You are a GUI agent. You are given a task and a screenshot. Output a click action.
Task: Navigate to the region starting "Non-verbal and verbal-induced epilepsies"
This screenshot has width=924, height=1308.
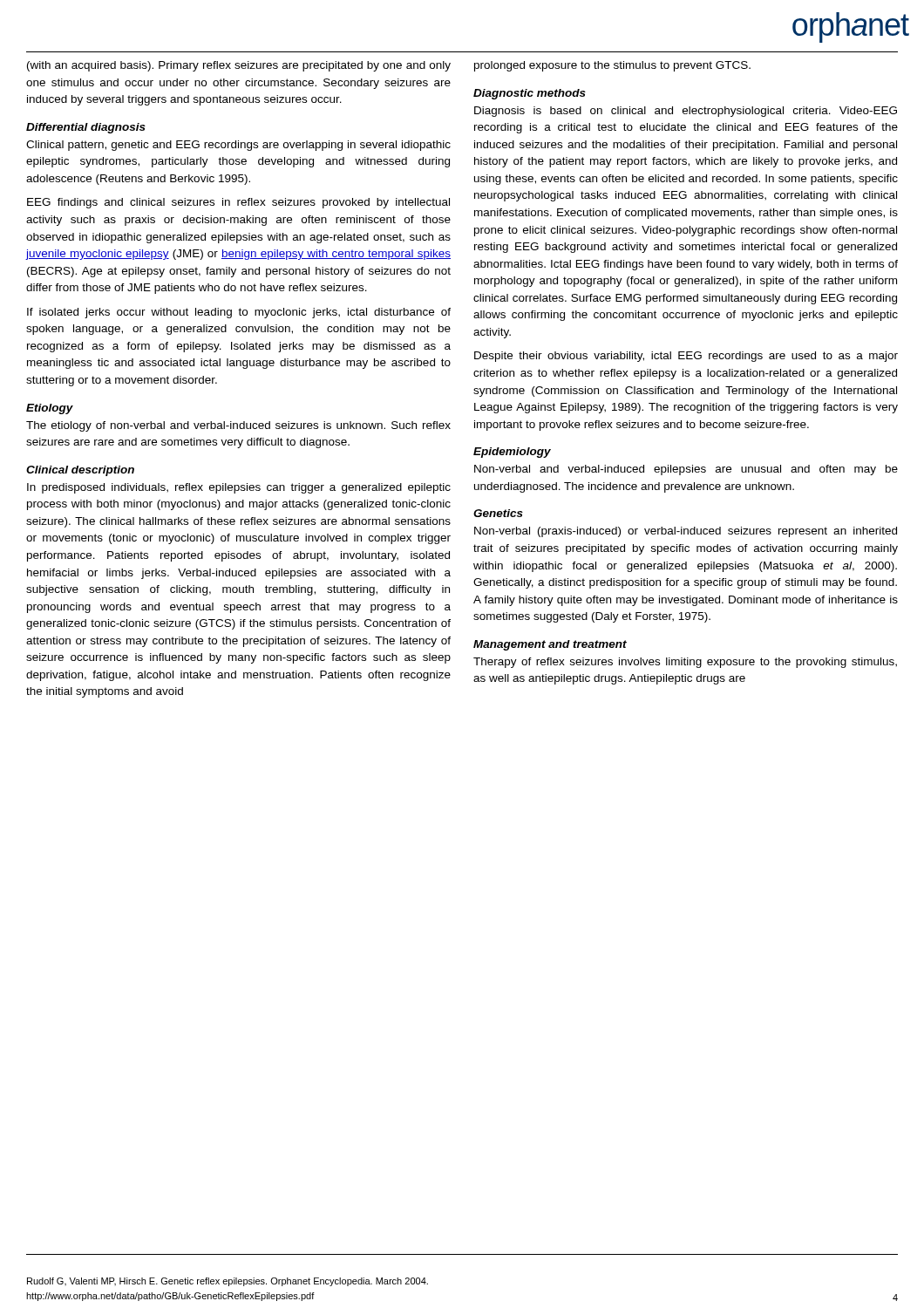(x=686, y=478)
